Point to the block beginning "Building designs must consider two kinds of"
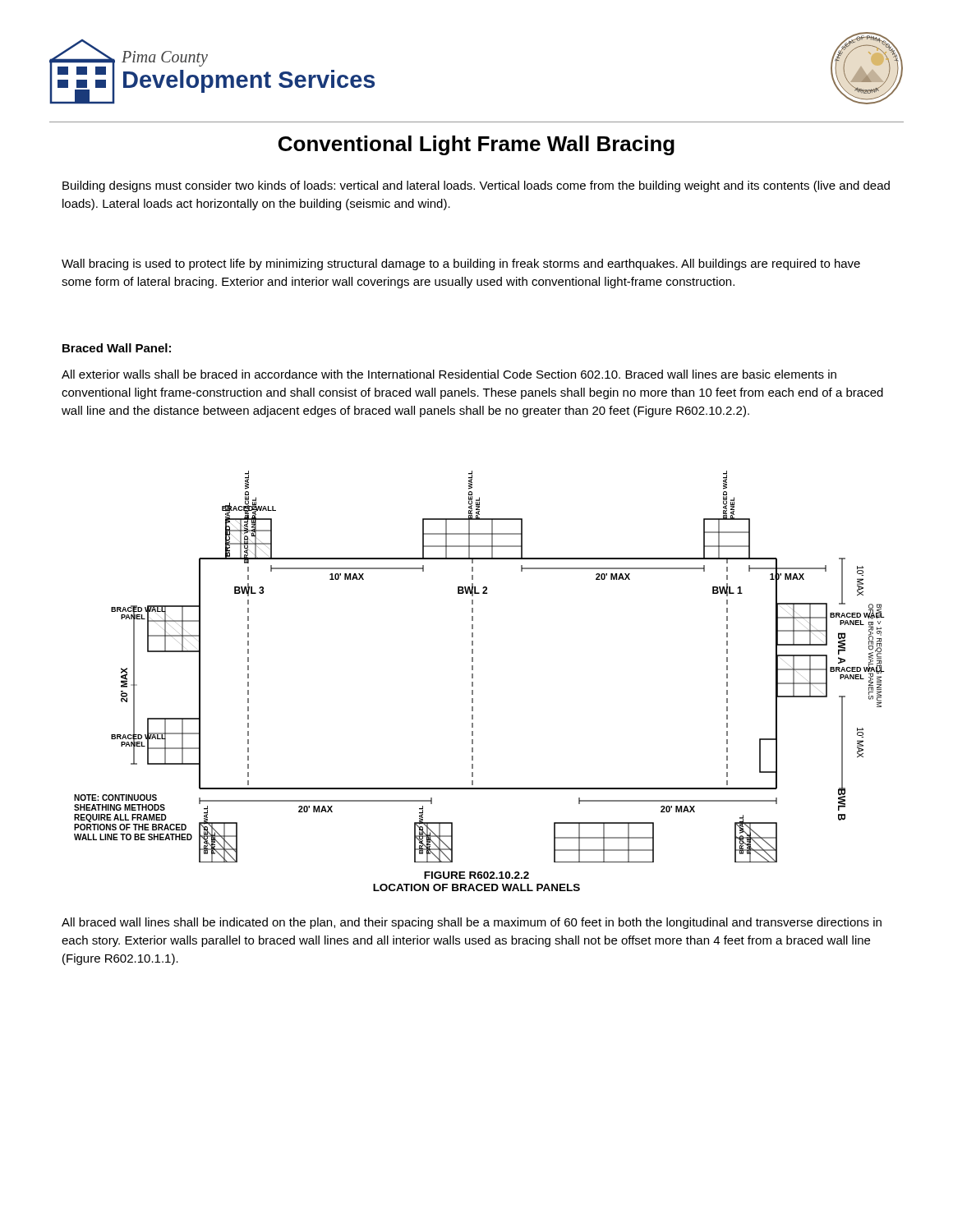 pyautogui.click(x=476, y=194)
